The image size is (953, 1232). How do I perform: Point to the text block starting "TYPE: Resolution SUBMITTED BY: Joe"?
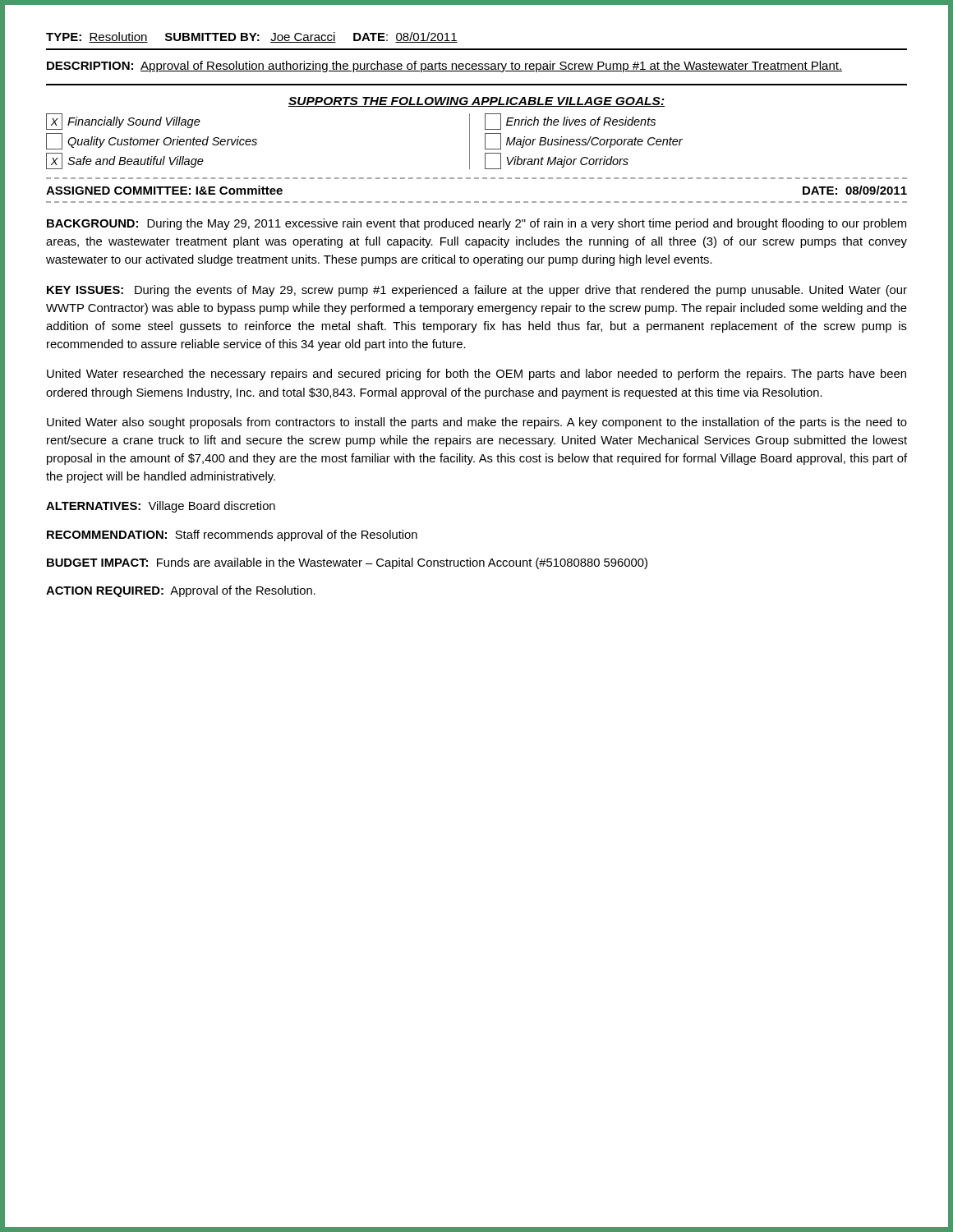[x=476, y=37]
